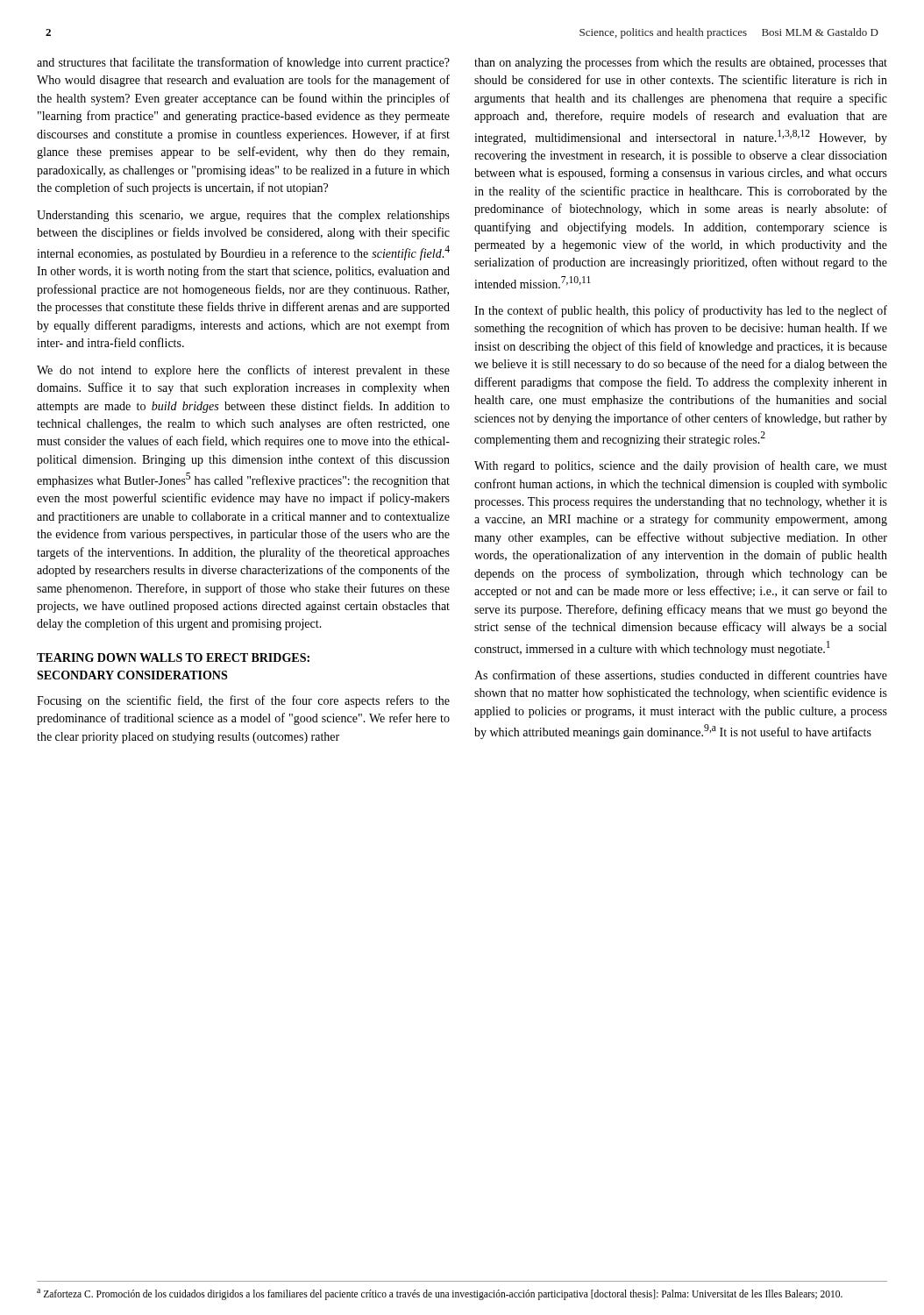
Task: Click the passage that begins "In the context of public health, this"
Action: click(x=681, y=376)
